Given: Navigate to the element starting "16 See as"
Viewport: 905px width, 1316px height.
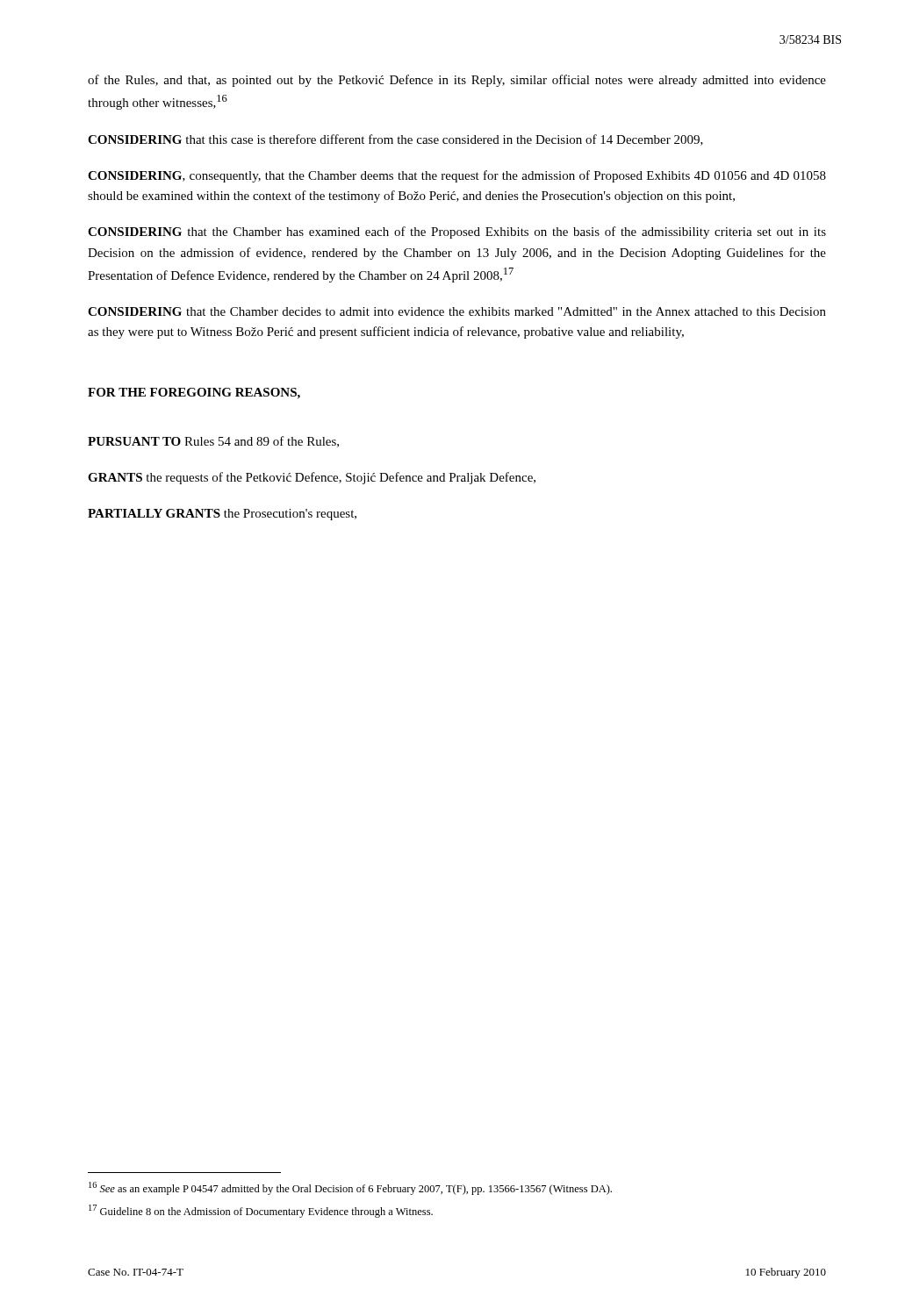Looking at the screenshot, I should pyautogui.click(x=350, y=1188).
